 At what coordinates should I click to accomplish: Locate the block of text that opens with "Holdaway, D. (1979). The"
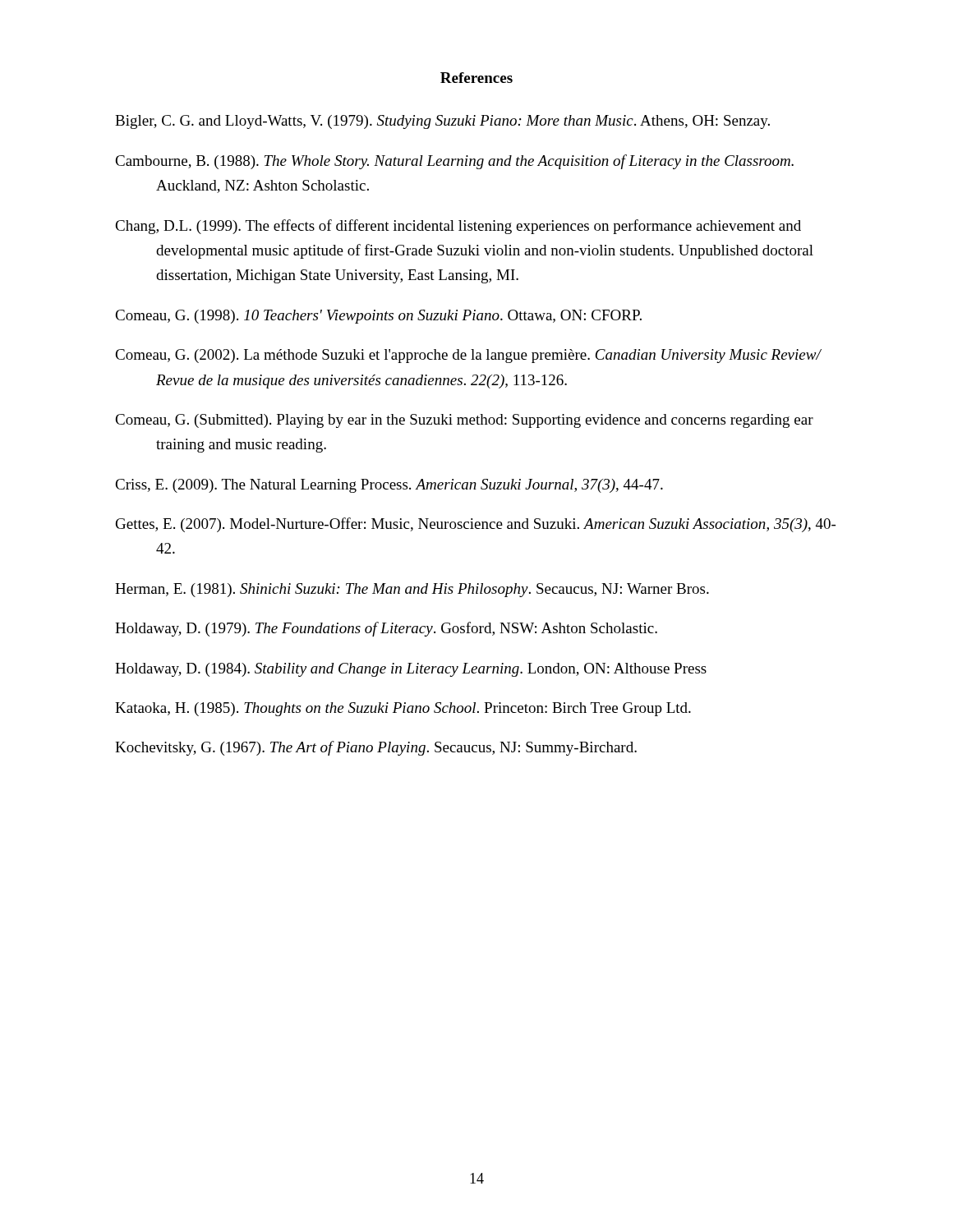[x=386, y=628]
